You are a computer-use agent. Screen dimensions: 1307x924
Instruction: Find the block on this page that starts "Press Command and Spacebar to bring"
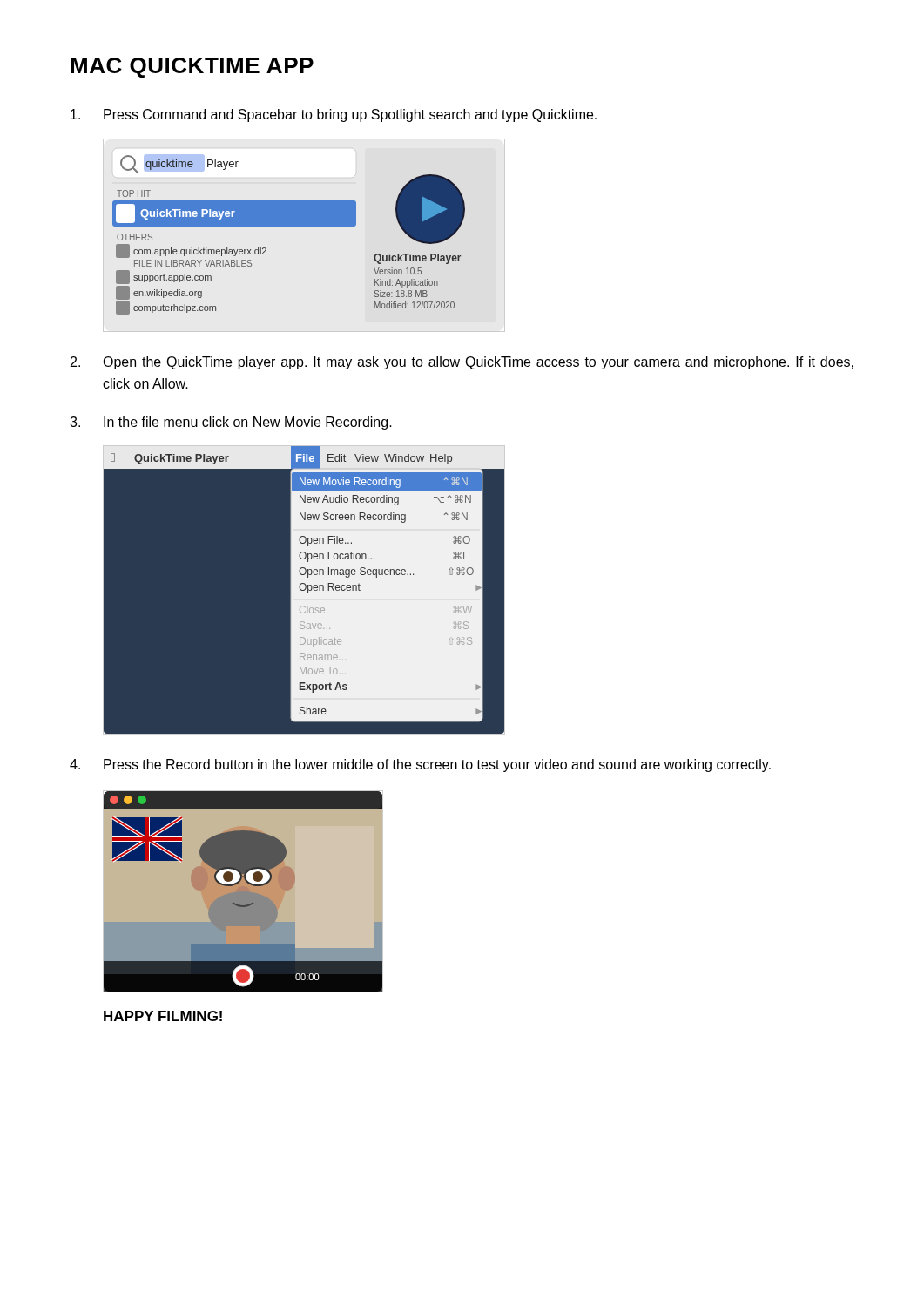point(462,115)
